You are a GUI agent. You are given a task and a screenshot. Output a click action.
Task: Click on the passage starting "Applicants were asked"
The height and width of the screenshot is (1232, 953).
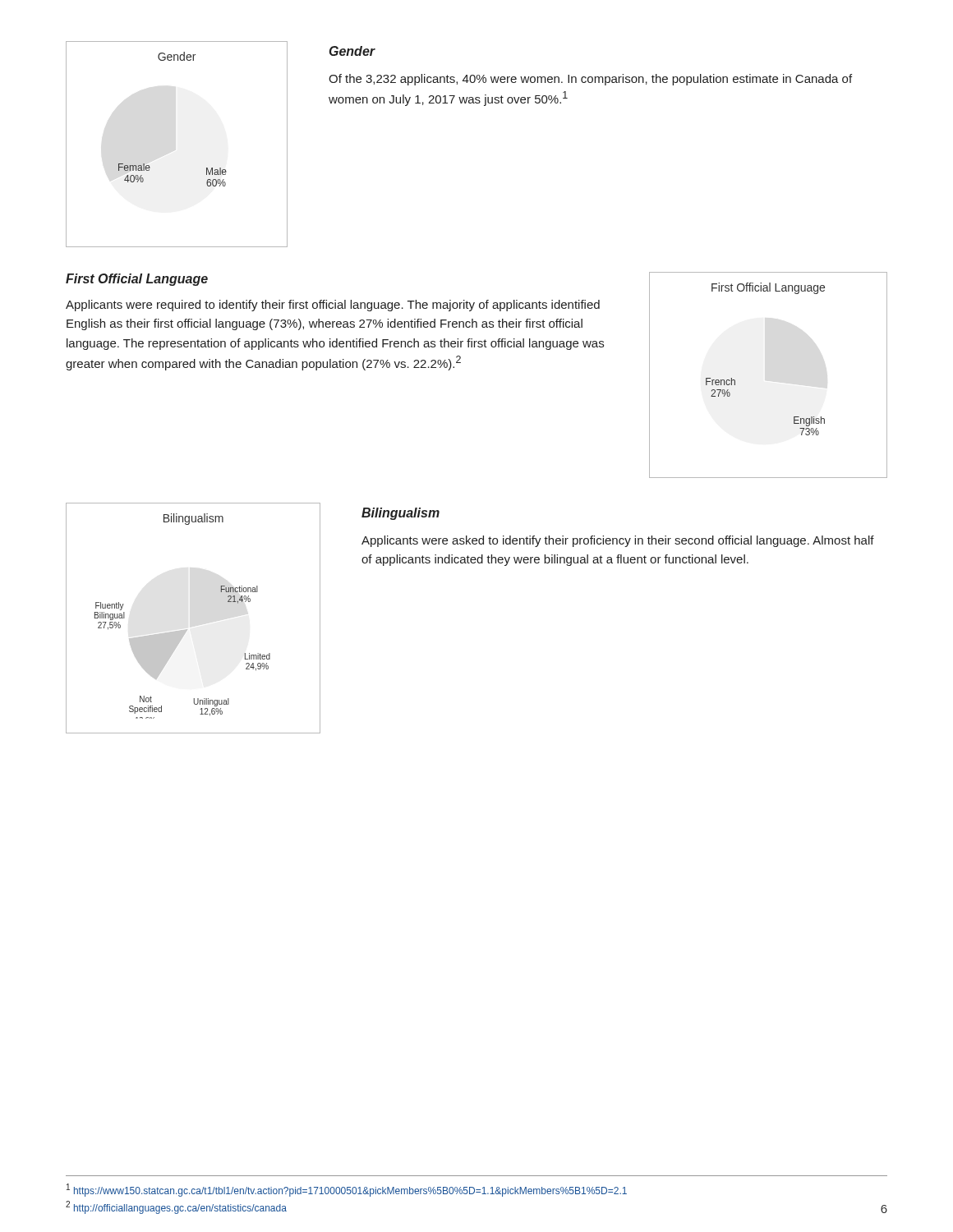(x=624, y=550)
